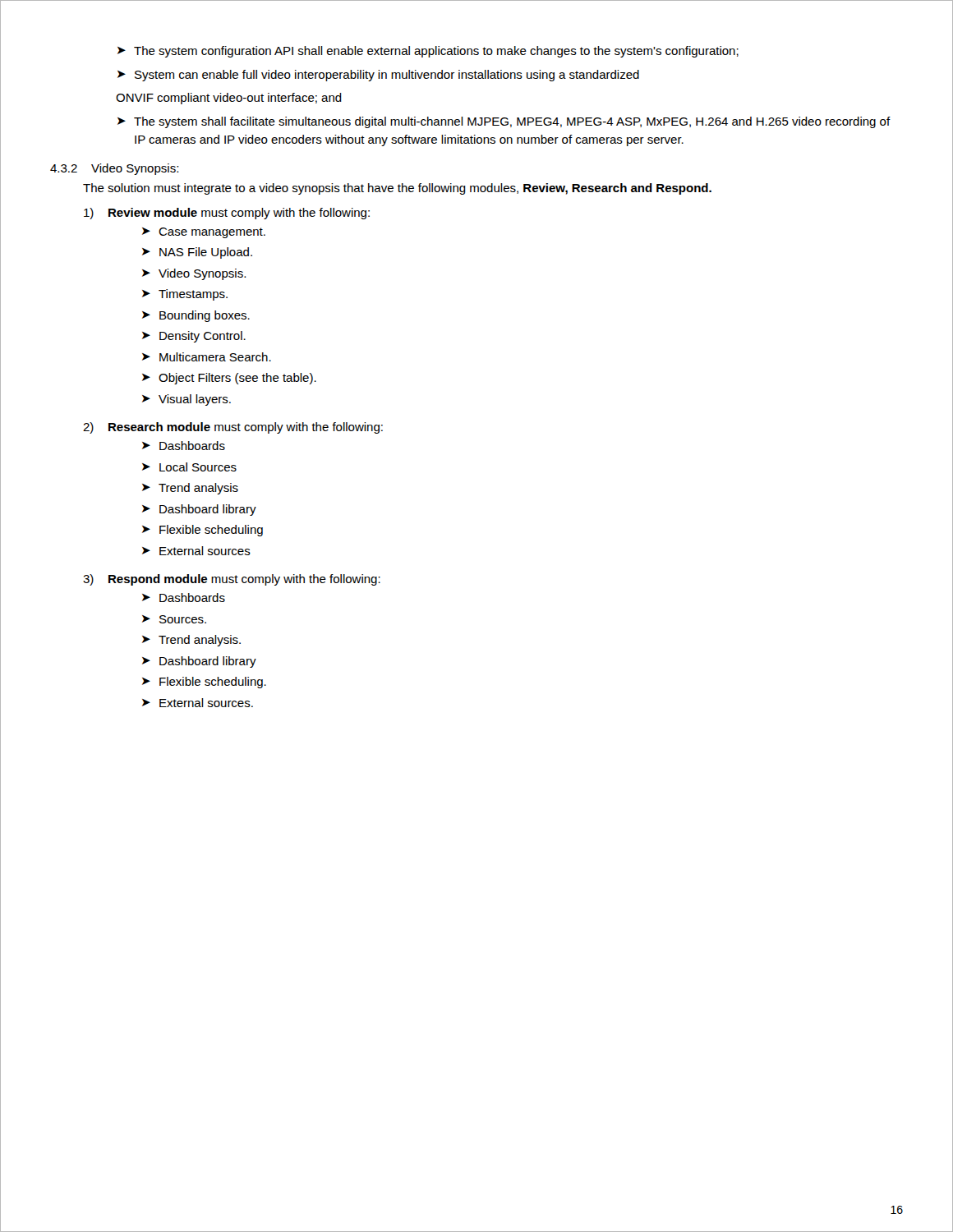The image size is (953, 1232).
Task: Locate the passage starting "➤ Density Control."
Action: click(x=194, y=337)
